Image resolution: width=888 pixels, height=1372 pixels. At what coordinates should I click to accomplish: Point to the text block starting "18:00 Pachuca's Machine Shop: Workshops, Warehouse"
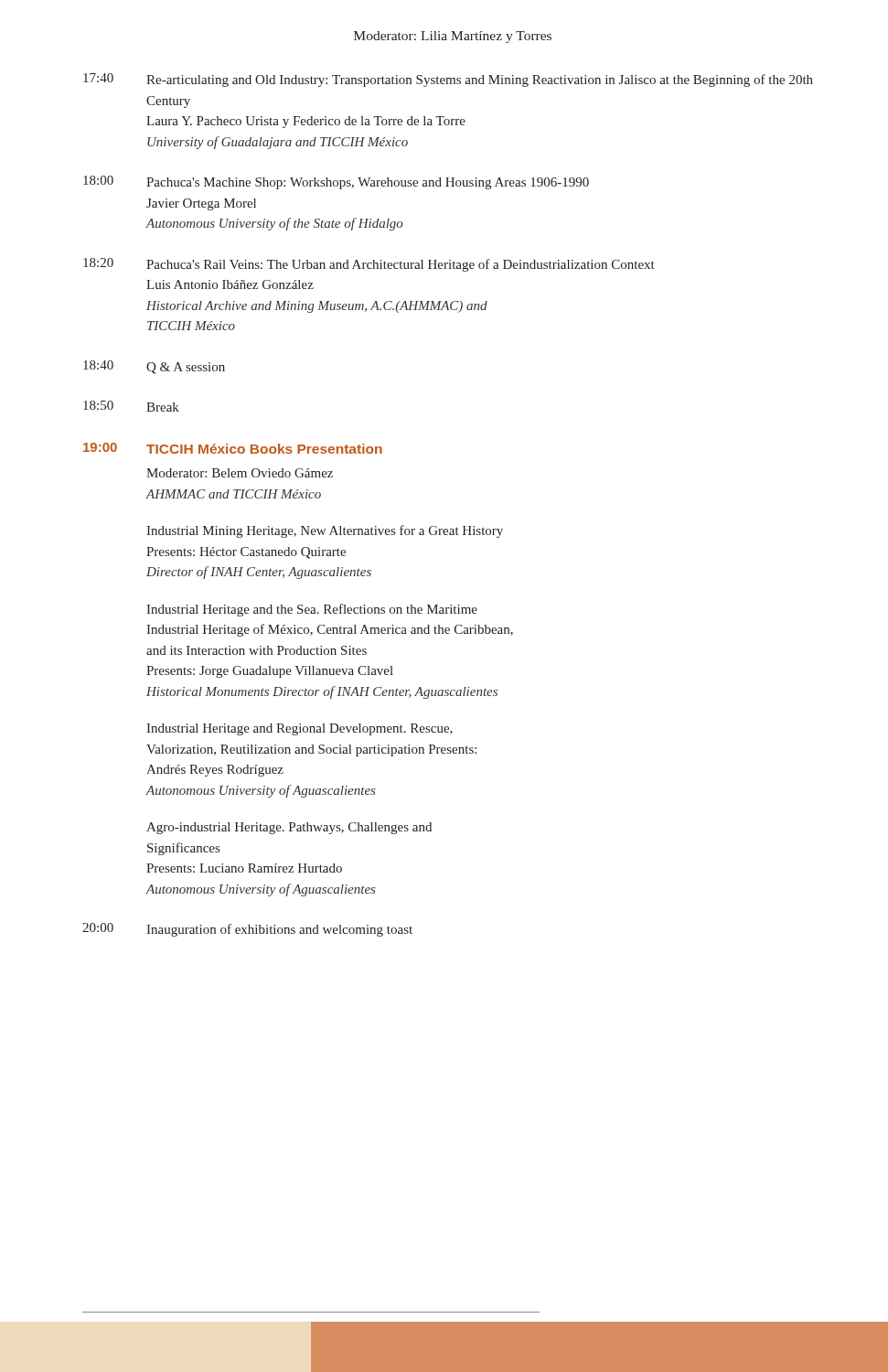[x=336, y=182]
